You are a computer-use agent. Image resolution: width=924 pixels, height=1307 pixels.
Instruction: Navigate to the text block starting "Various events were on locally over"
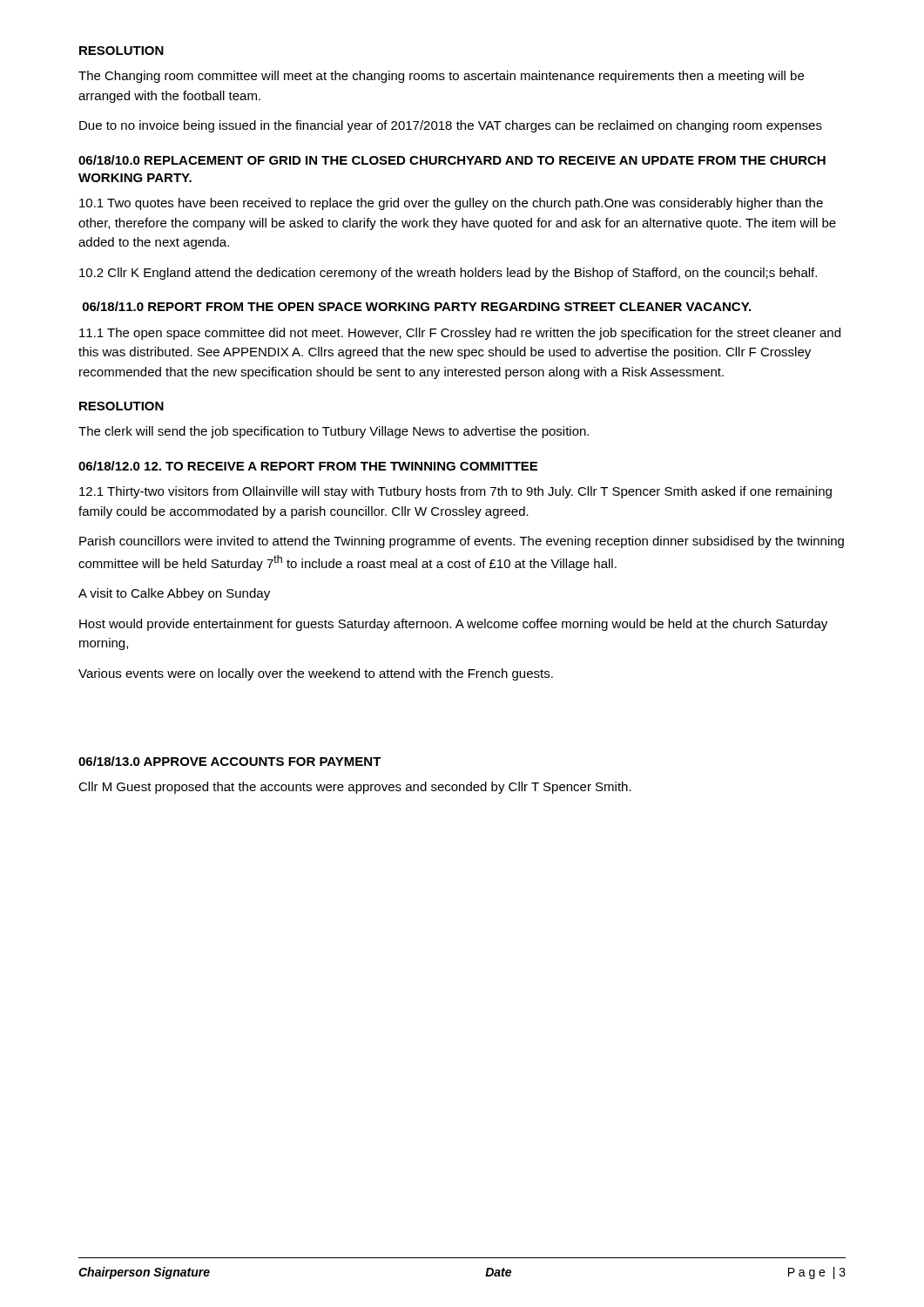[316, 673]
